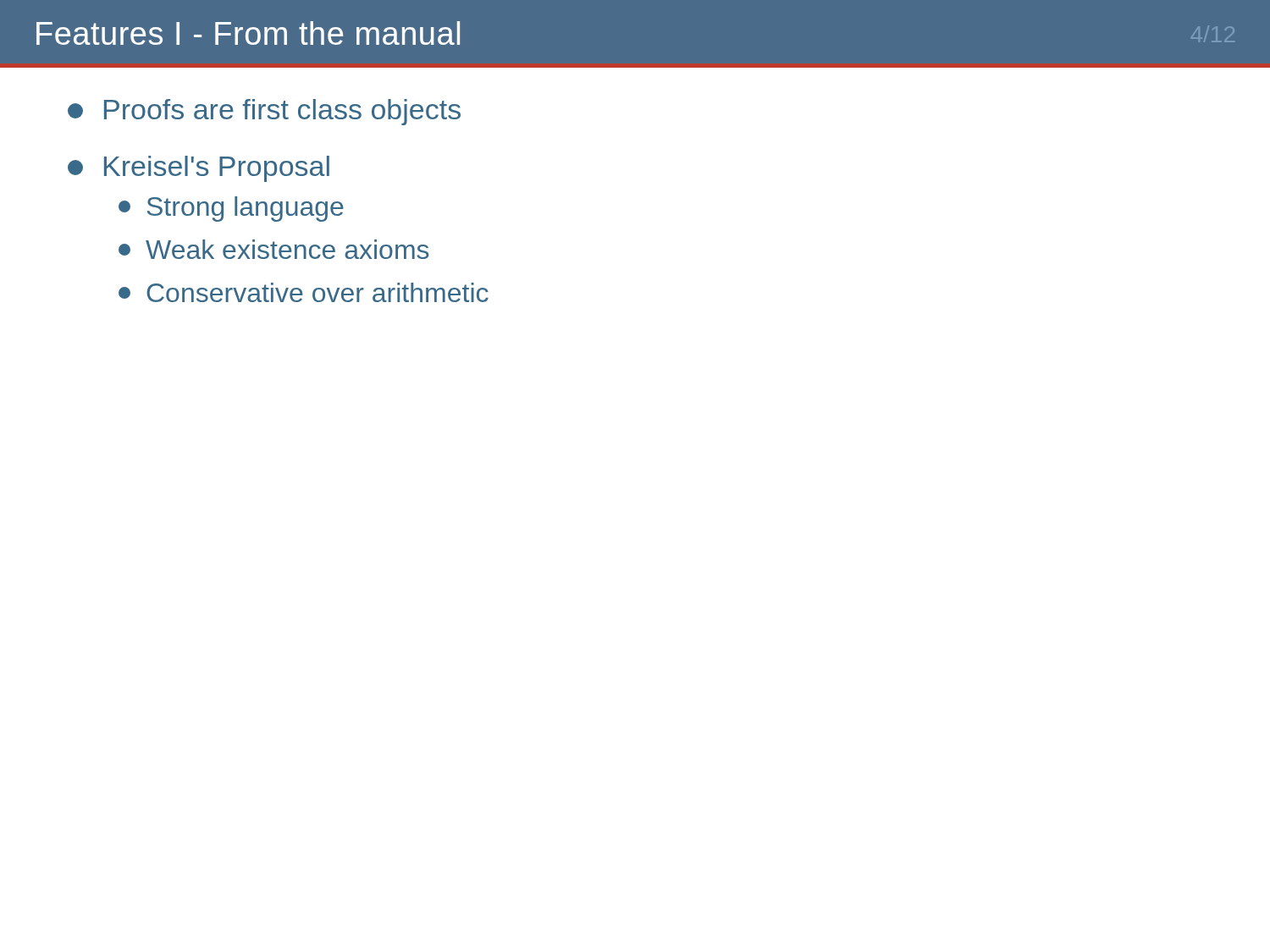Click the passage that begins "Kreisel's Proposal Strong language Weak existence axioms"

tap(278, 235)
